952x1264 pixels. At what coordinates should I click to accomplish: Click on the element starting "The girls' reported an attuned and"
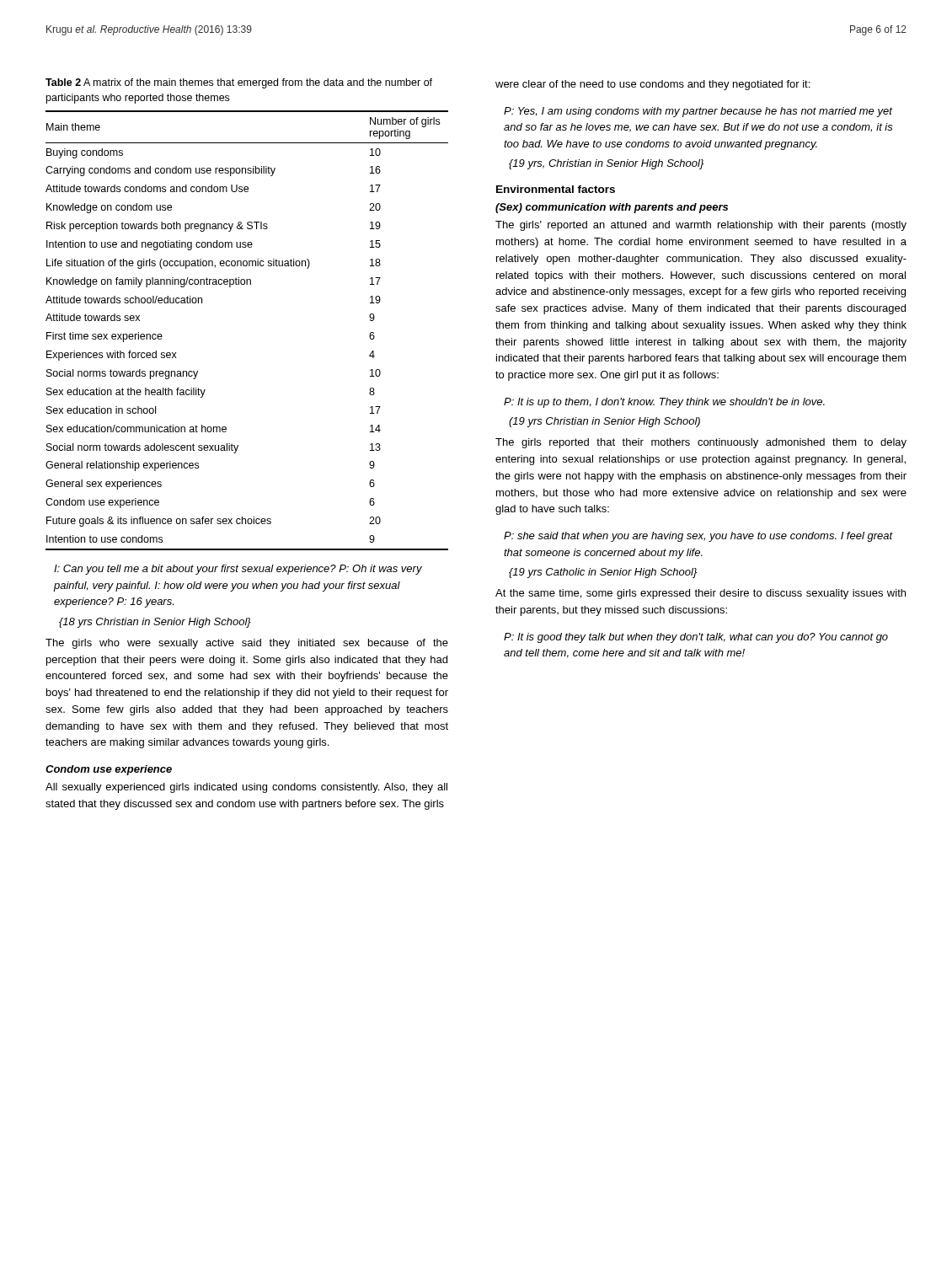[701, 300]
